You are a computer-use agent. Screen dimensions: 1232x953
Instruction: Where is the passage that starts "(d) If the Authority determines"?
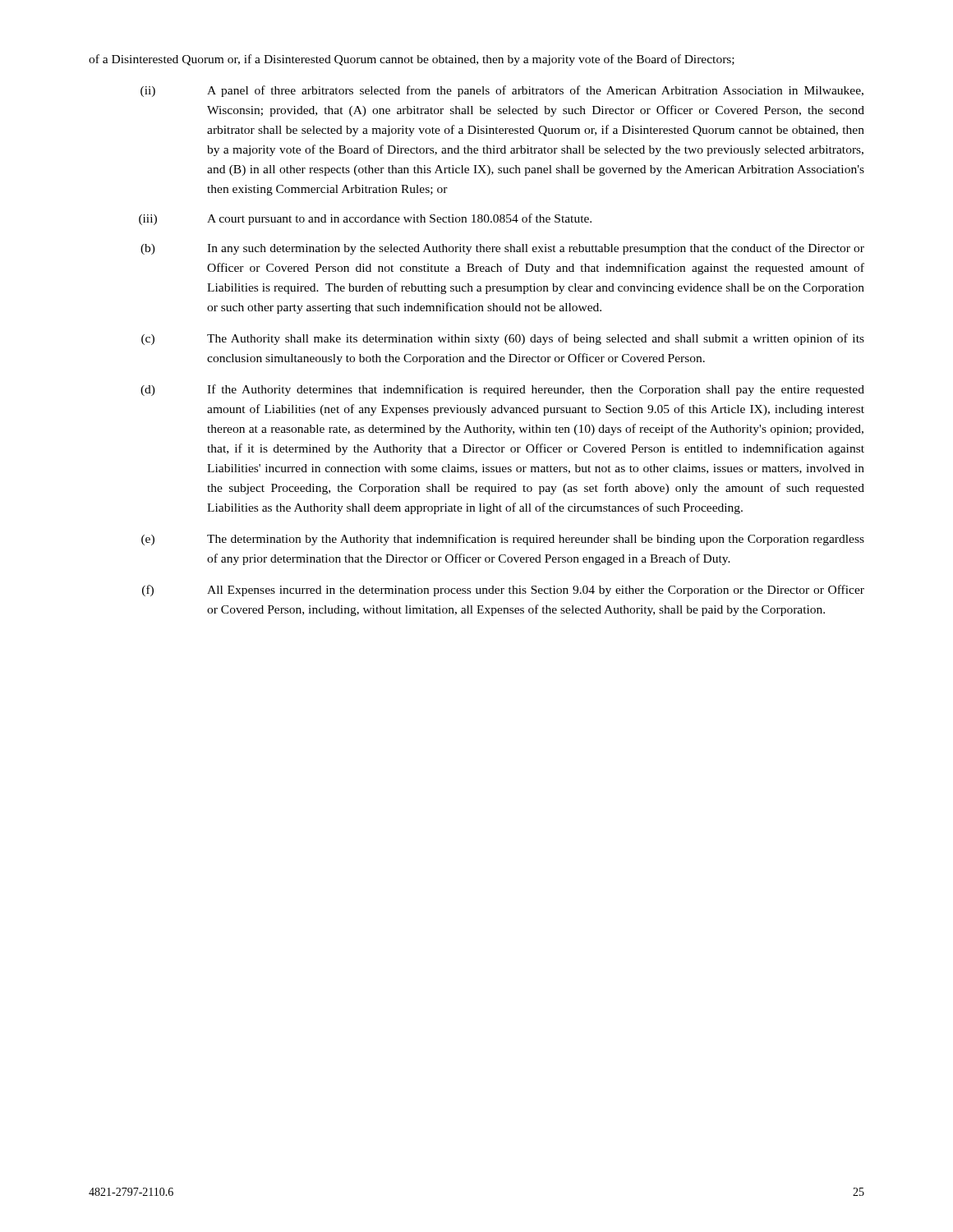point(476,449)
